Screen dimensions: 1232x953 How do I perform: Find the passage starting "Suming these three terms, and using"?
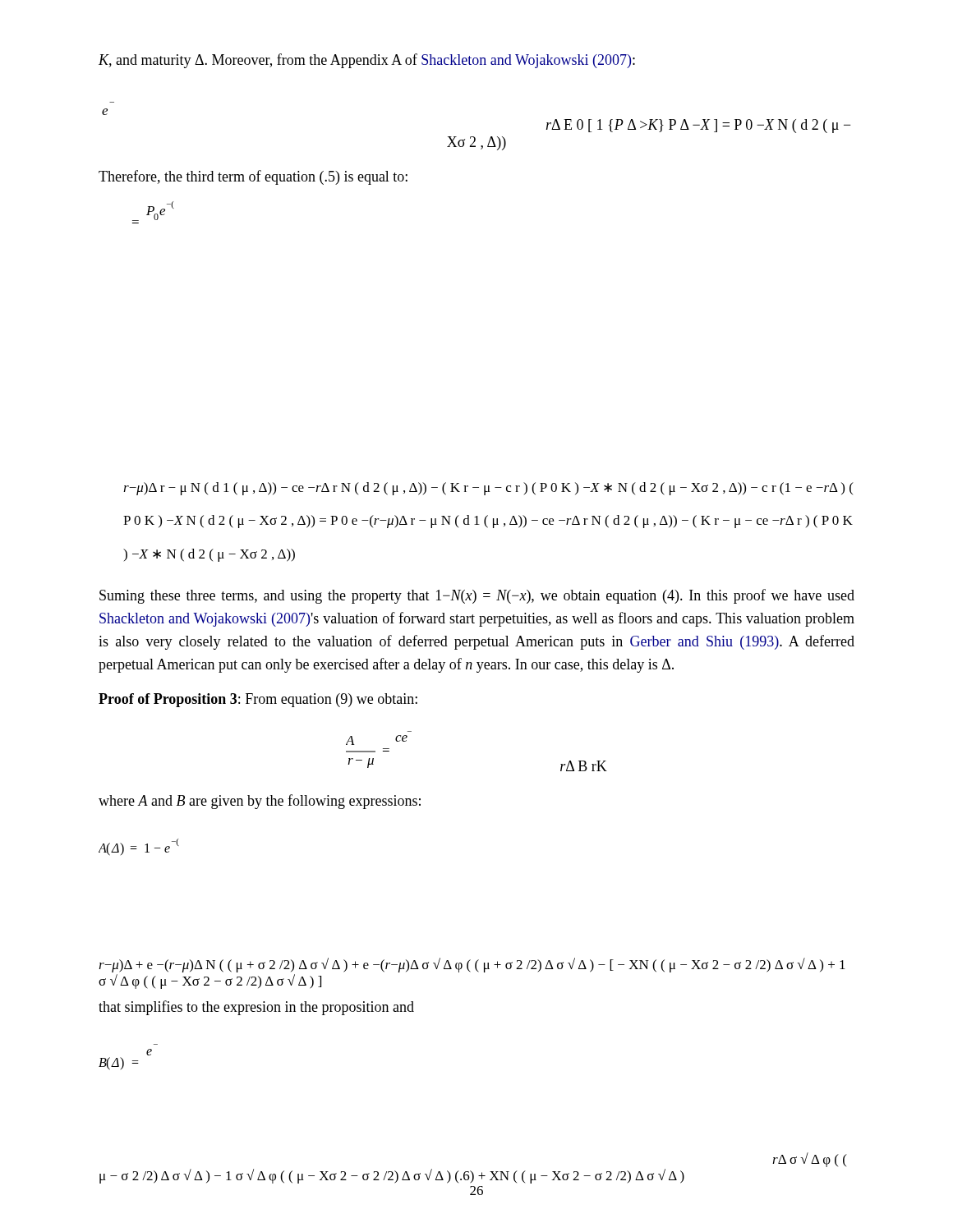pos(476,630)
